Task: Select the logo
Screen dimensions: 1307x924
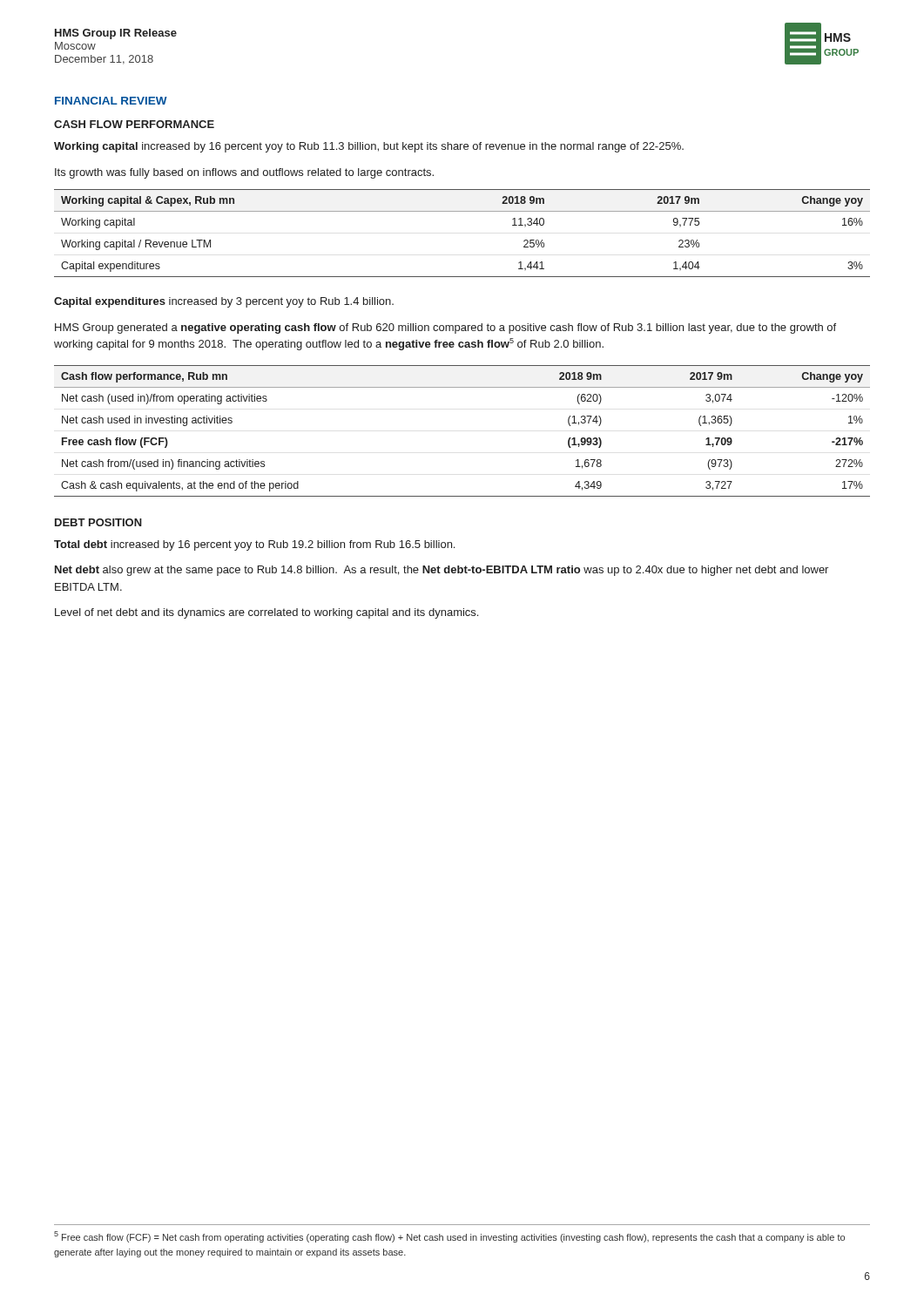Action: (x=826, y=44)
